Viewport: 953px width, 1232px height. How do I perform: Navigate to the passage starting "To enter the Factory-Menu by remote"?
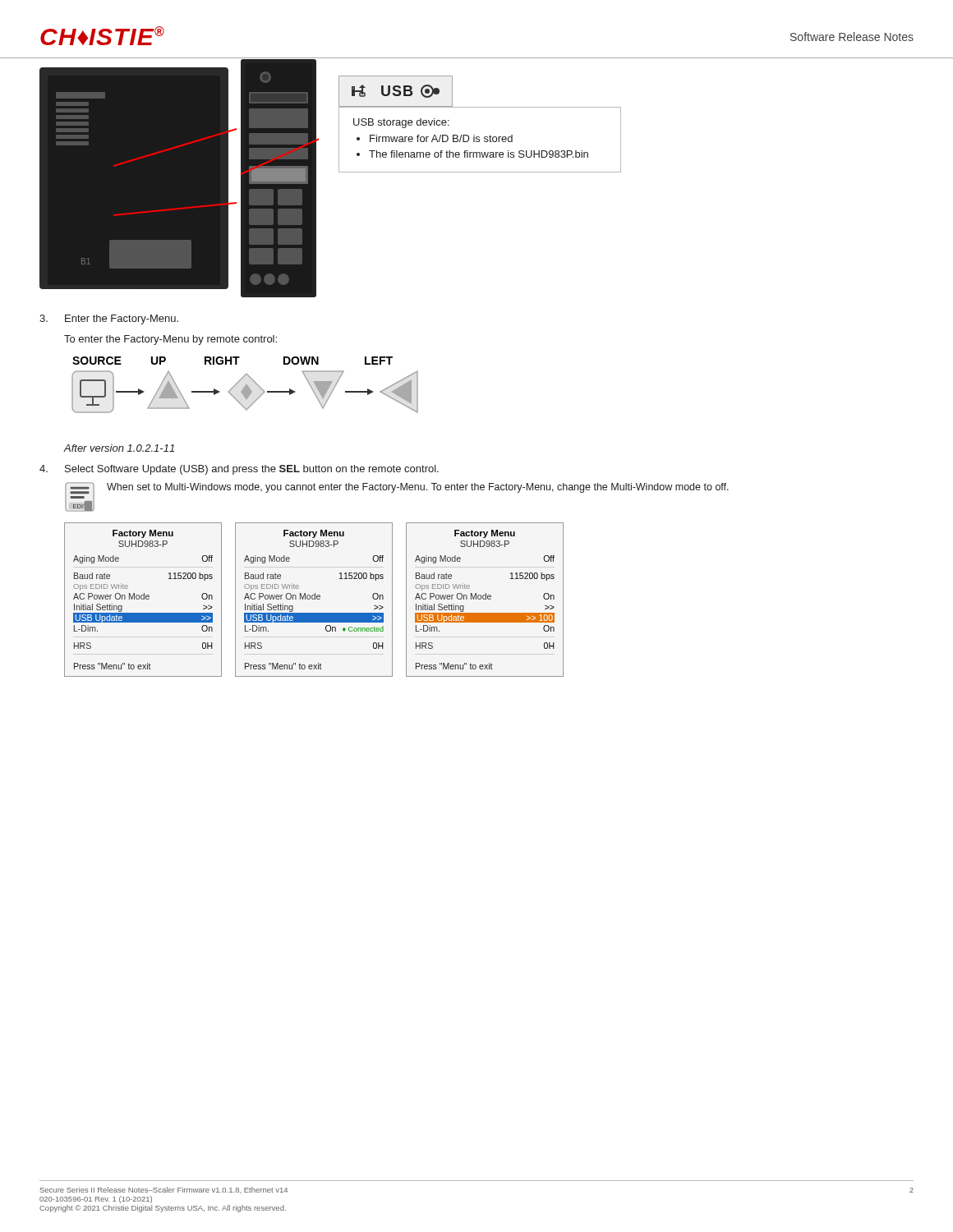171,339
